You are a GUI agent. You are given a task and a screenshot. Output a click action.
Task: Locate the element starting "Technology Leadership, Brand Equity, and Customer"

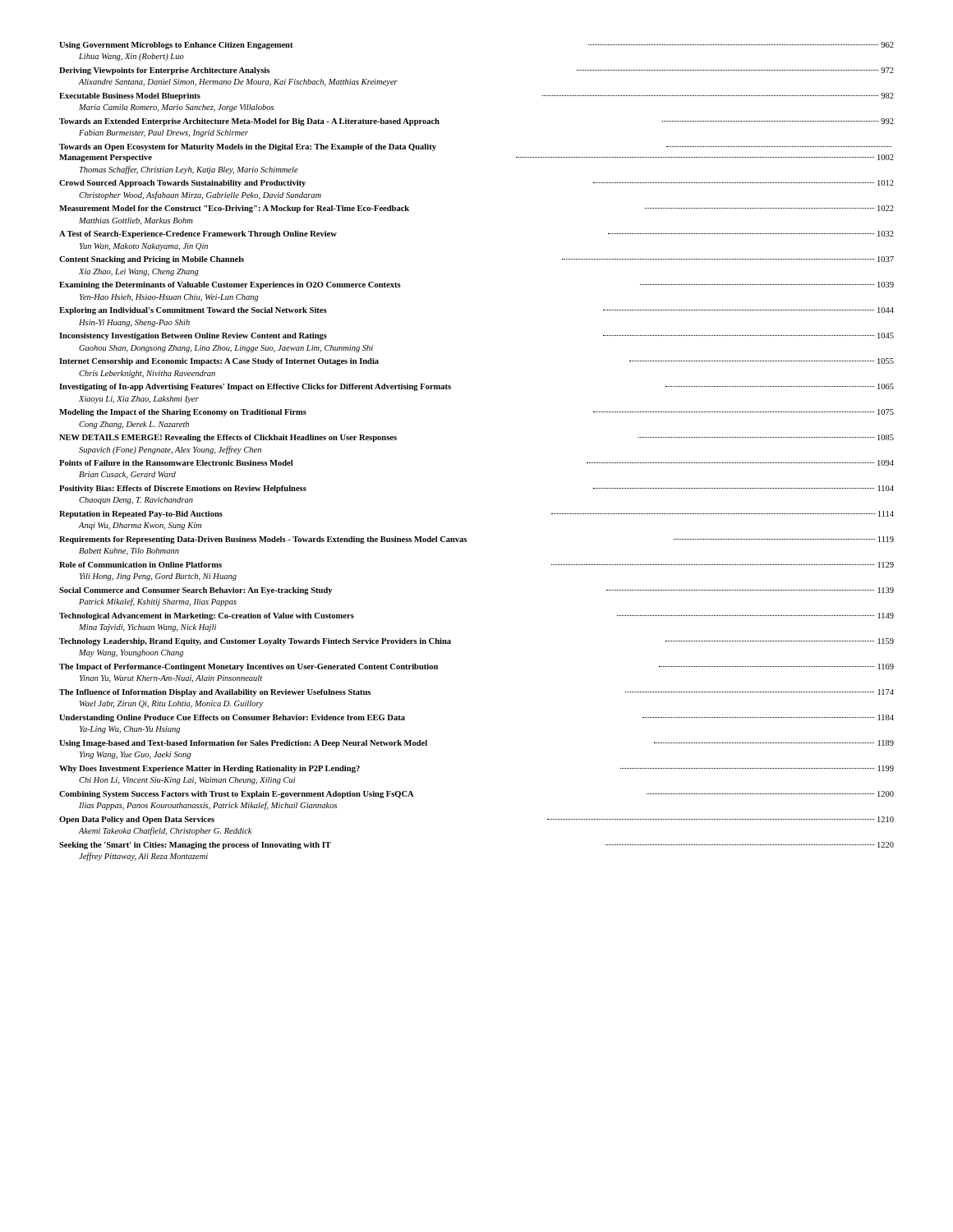(252, 642)
